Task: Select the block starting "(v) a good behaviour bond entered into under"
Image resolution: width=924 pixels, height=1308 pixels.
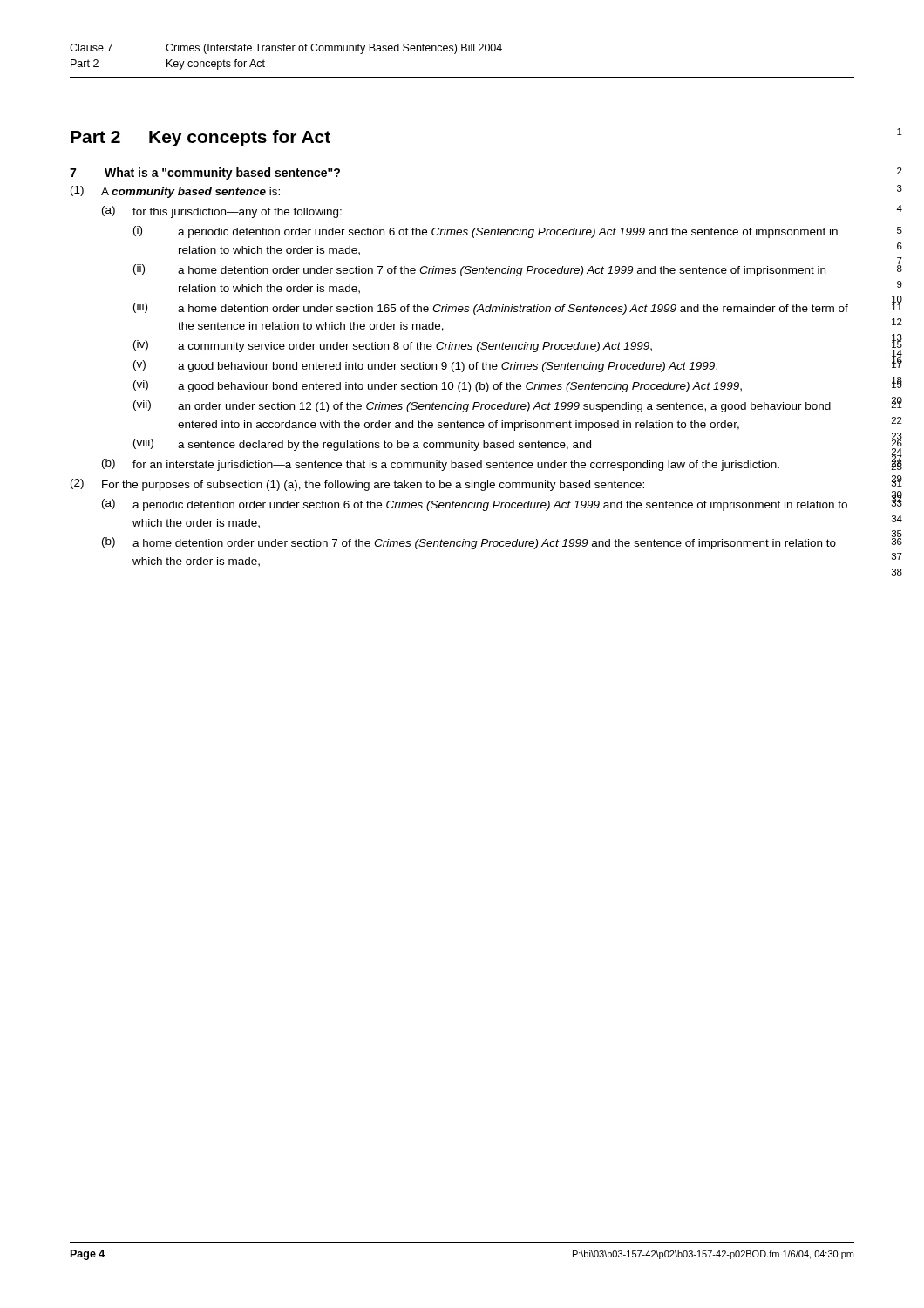Action: coord(493,367)
